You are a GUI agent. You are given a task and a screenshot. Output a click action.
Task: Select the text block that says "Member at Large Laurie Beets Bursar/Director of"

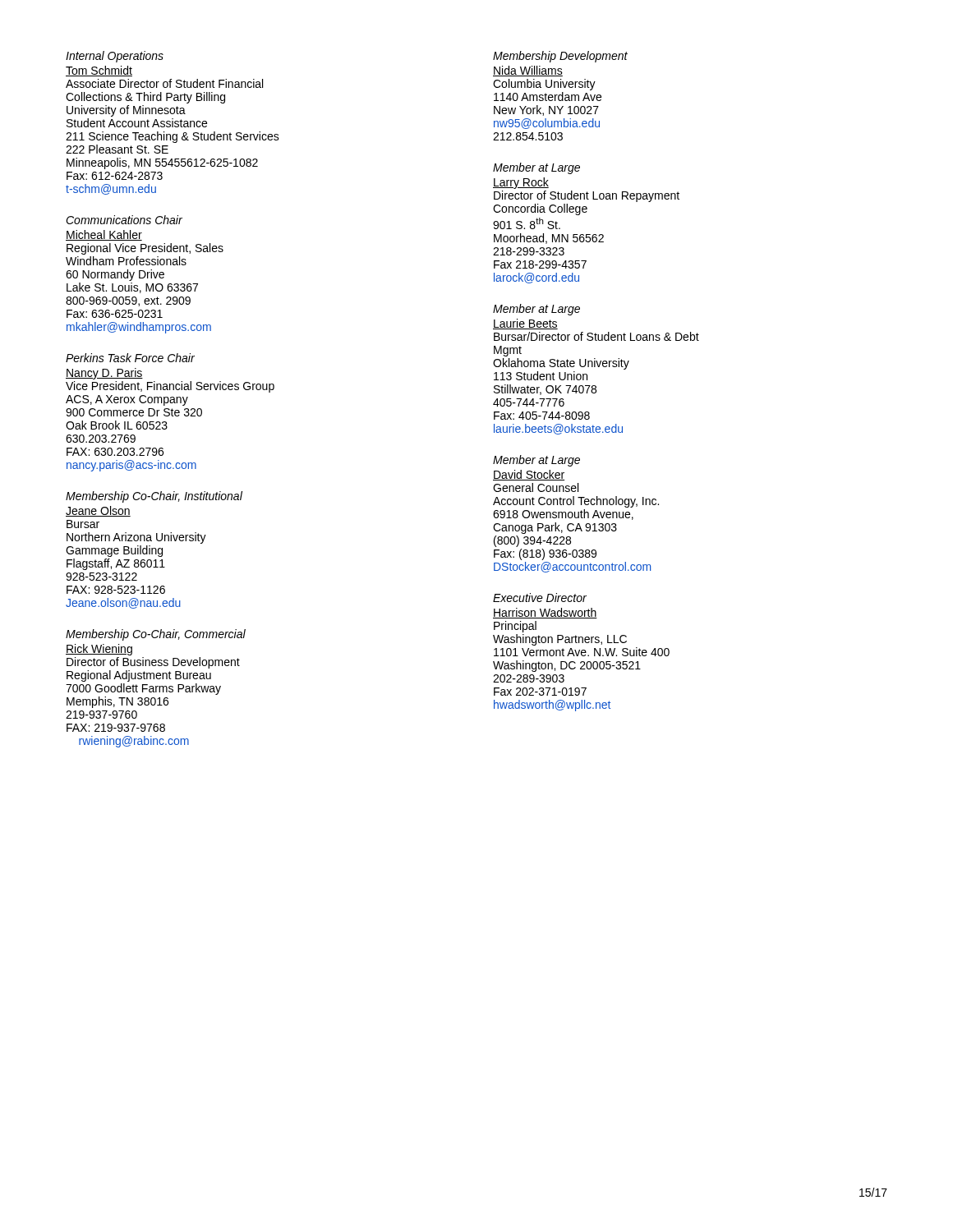click(536, 310)
